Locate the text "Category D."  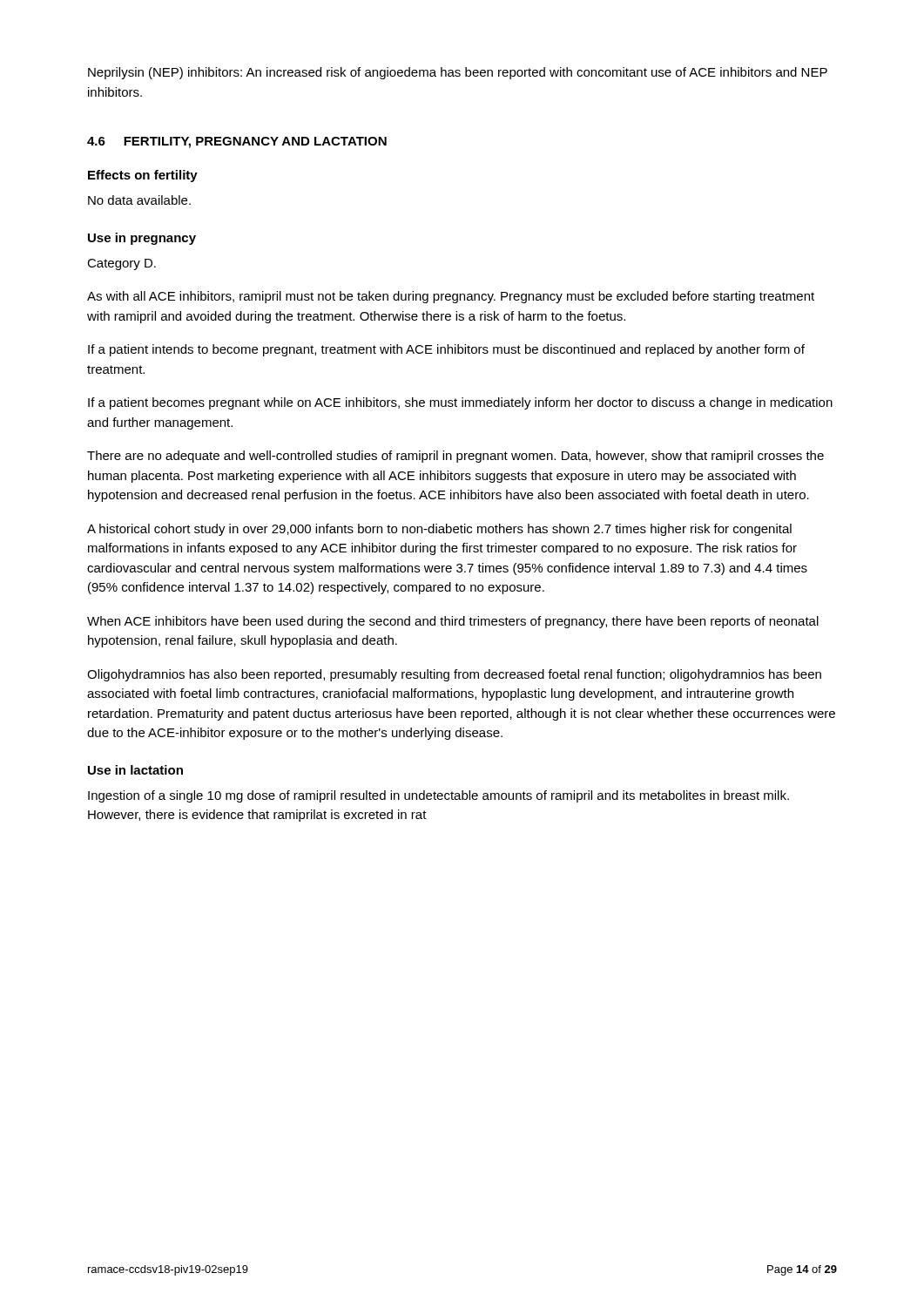[122, 262]
